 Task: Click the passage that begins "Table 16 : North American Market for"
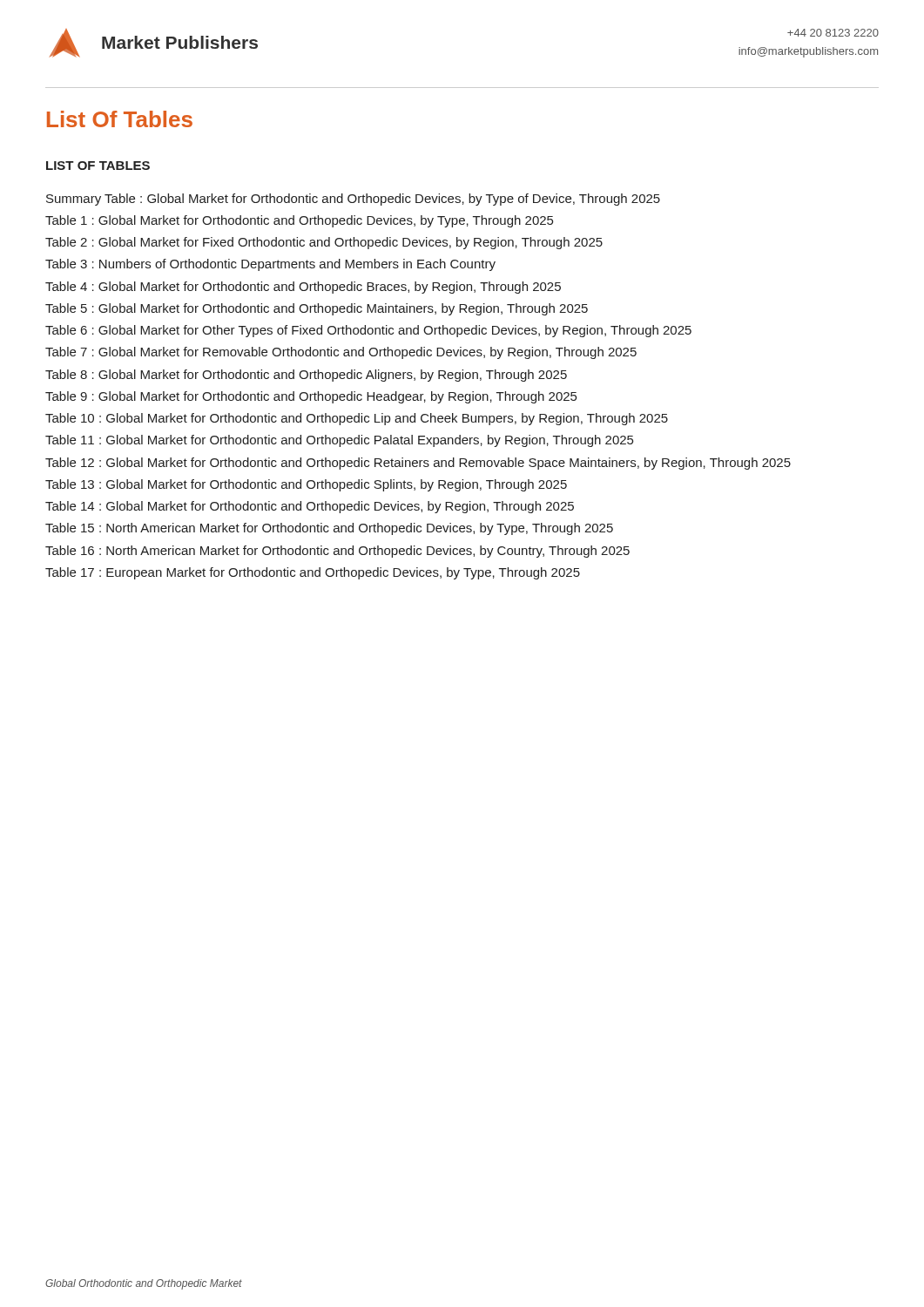[338, 550]
